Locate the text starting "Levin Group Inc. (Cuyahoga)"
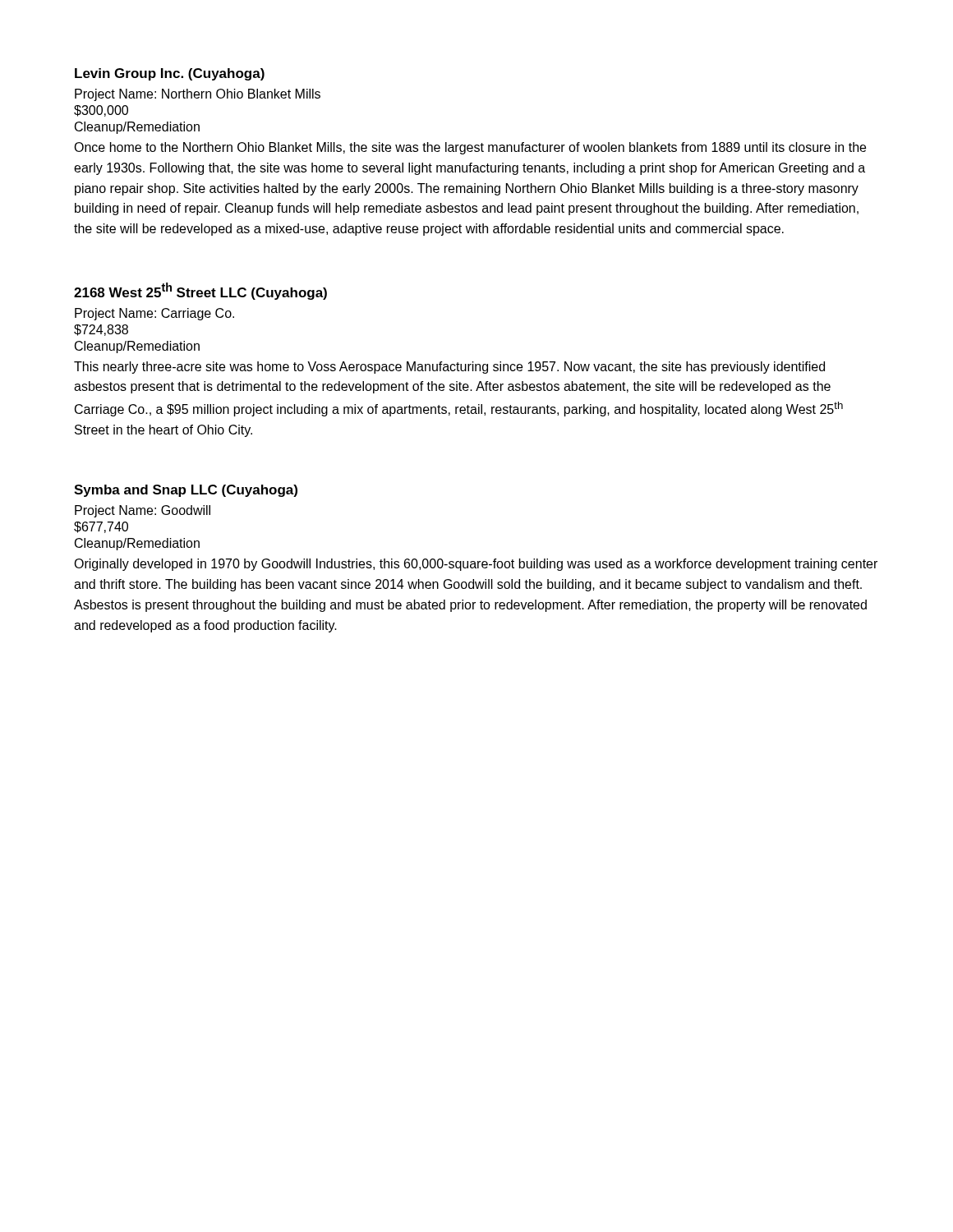 click(x=169, y=73)
